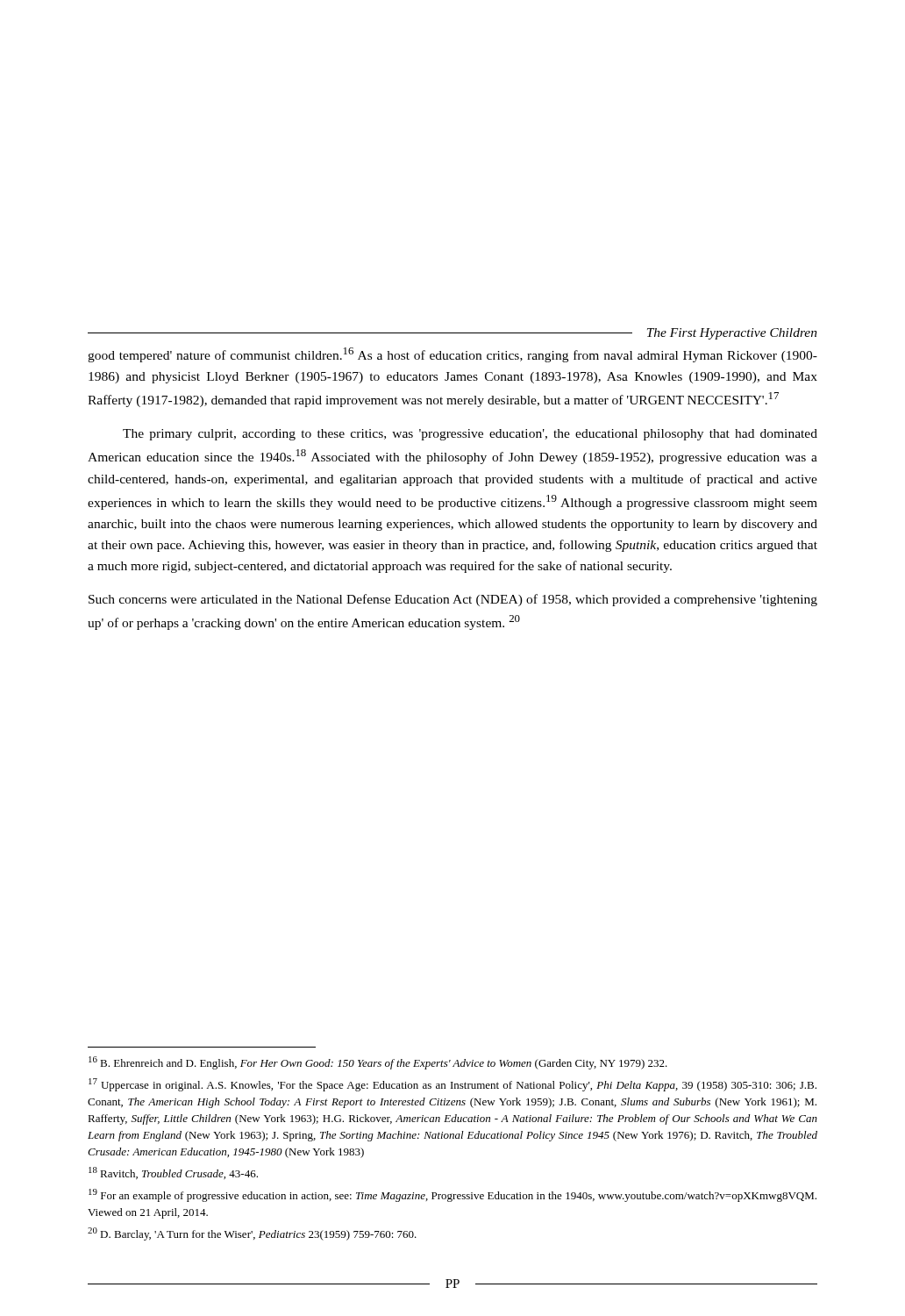Where is the passage that starts "18 Ravitch, Troubled Crusade,"?
Image resolution: width=905 pixels, height=1316 pixels.
[173, 1172]
